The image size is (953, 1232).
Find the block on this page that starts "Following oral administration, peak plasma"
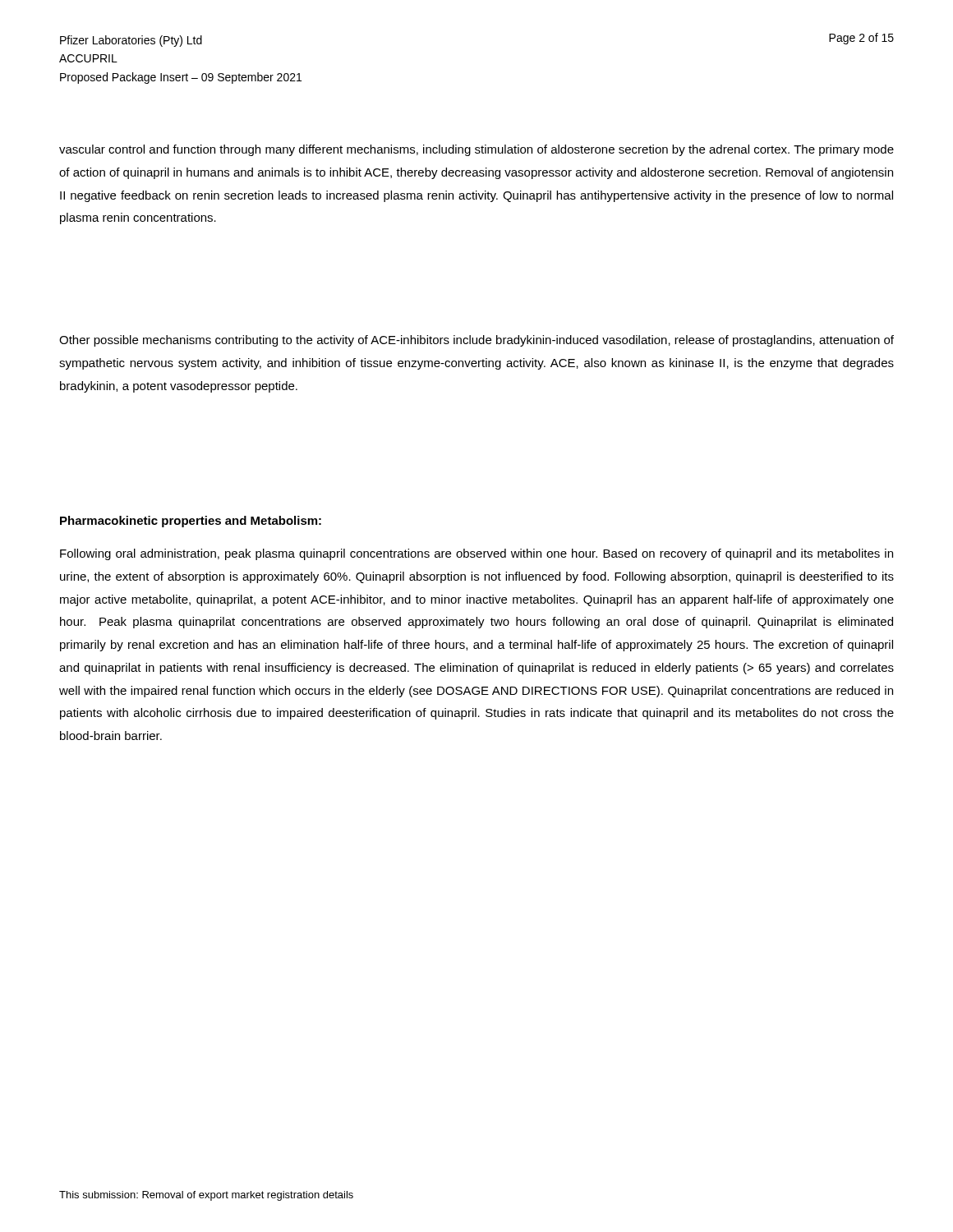(x=476, y=644)
